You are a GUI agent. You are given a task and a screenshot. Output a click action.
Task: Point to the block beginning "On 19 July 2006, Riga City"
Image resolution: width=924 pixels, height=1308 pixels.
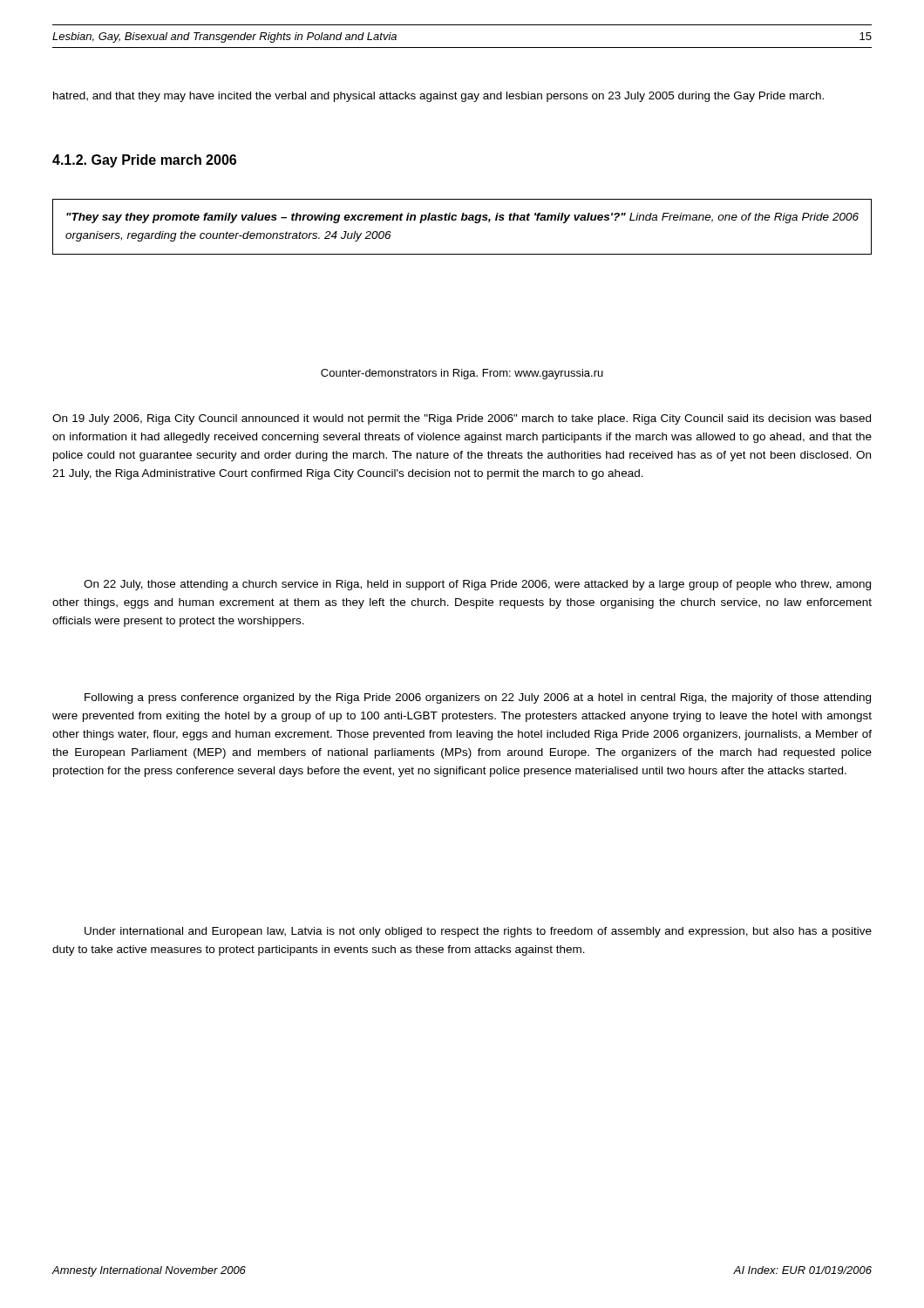(x=462, y=446)
